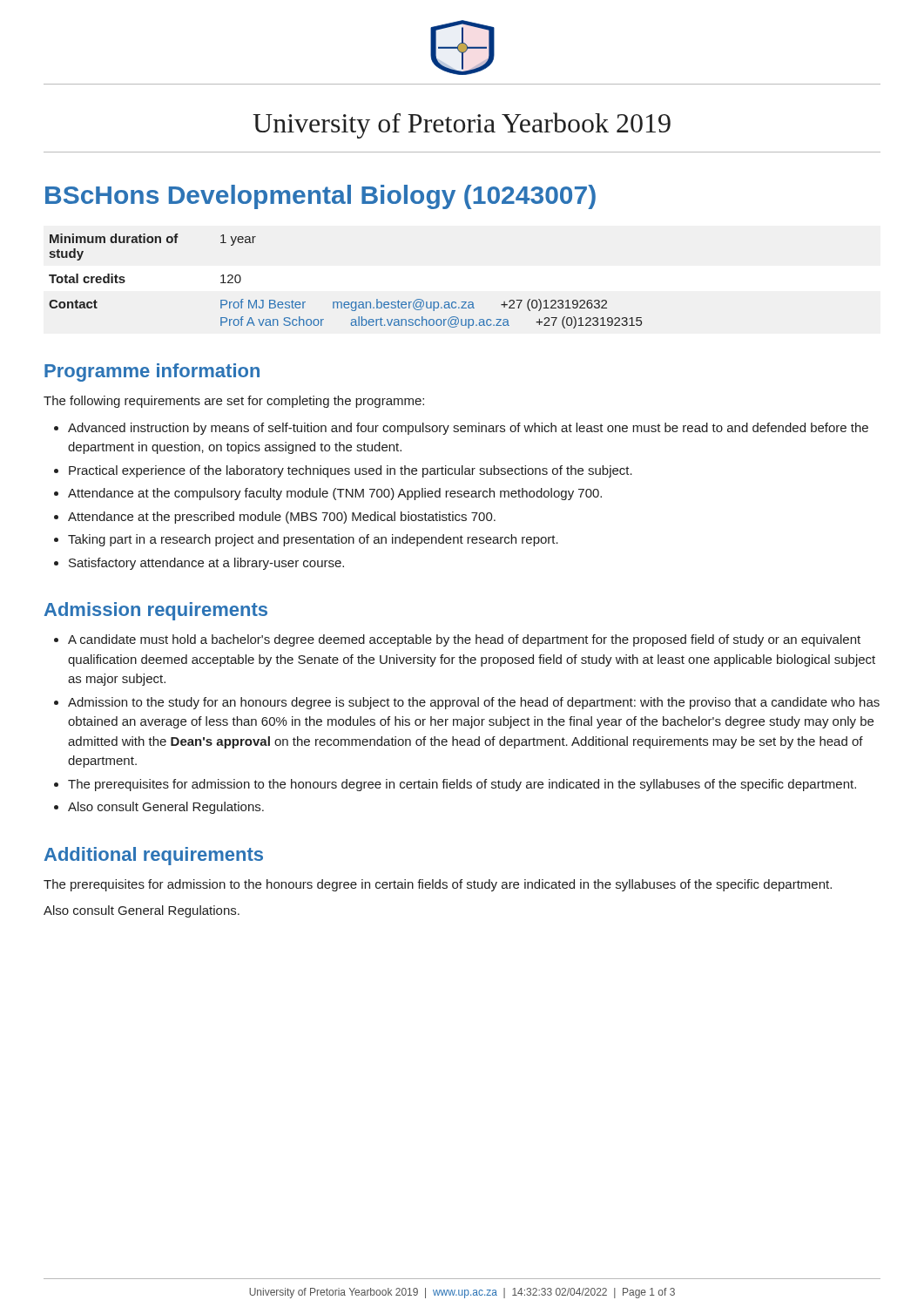Locate the list item containing "Taking part in a research project and presentation"
Image resolution: width=924 pixels, height=1307 pixels.
(x=313, y=539)
